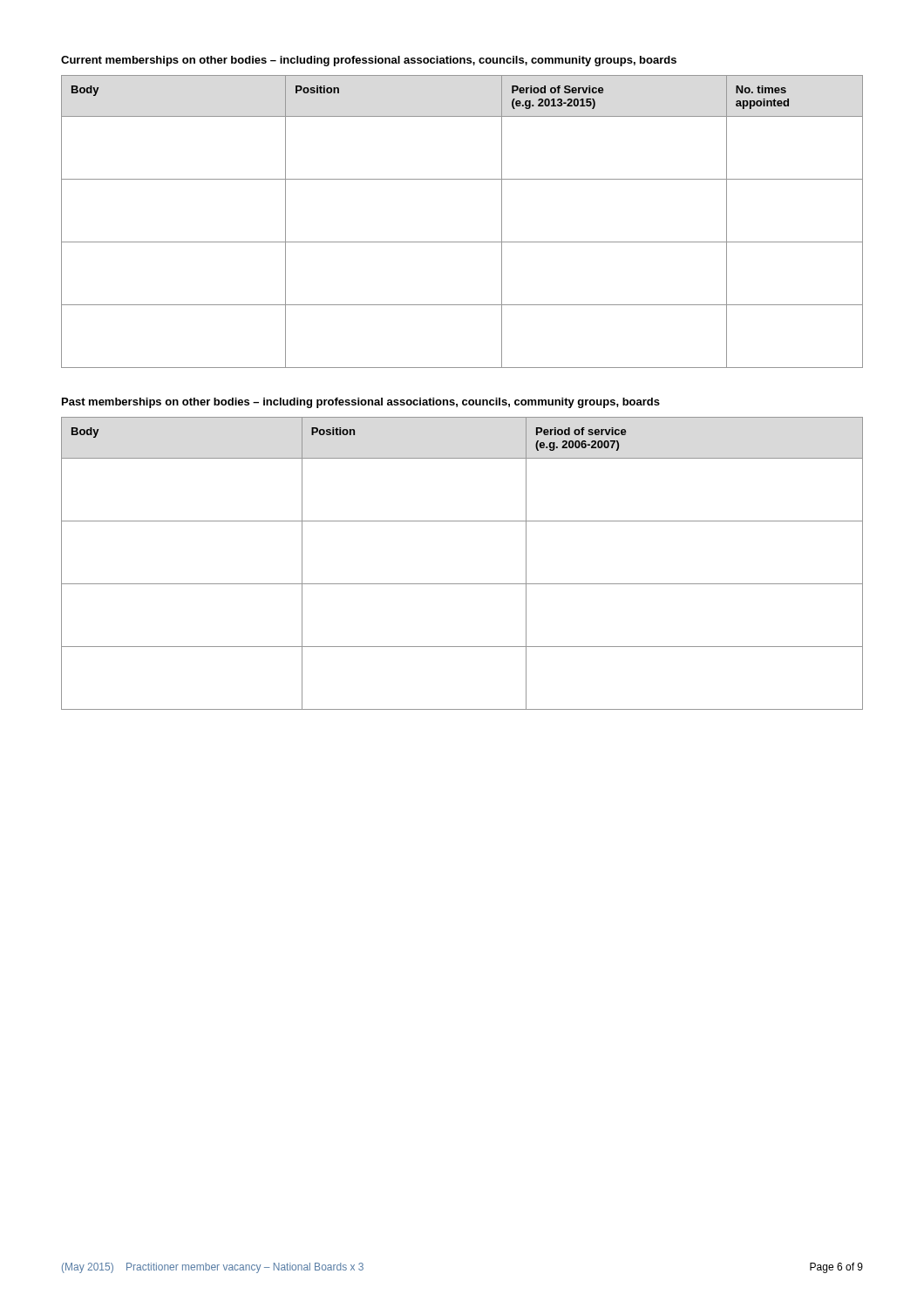Click on the table containing "Period of Service (e.g. 2013-2015)"
Image resolution: width=924 pixels, height=1308 pixels.
click(x=462, y=222)
